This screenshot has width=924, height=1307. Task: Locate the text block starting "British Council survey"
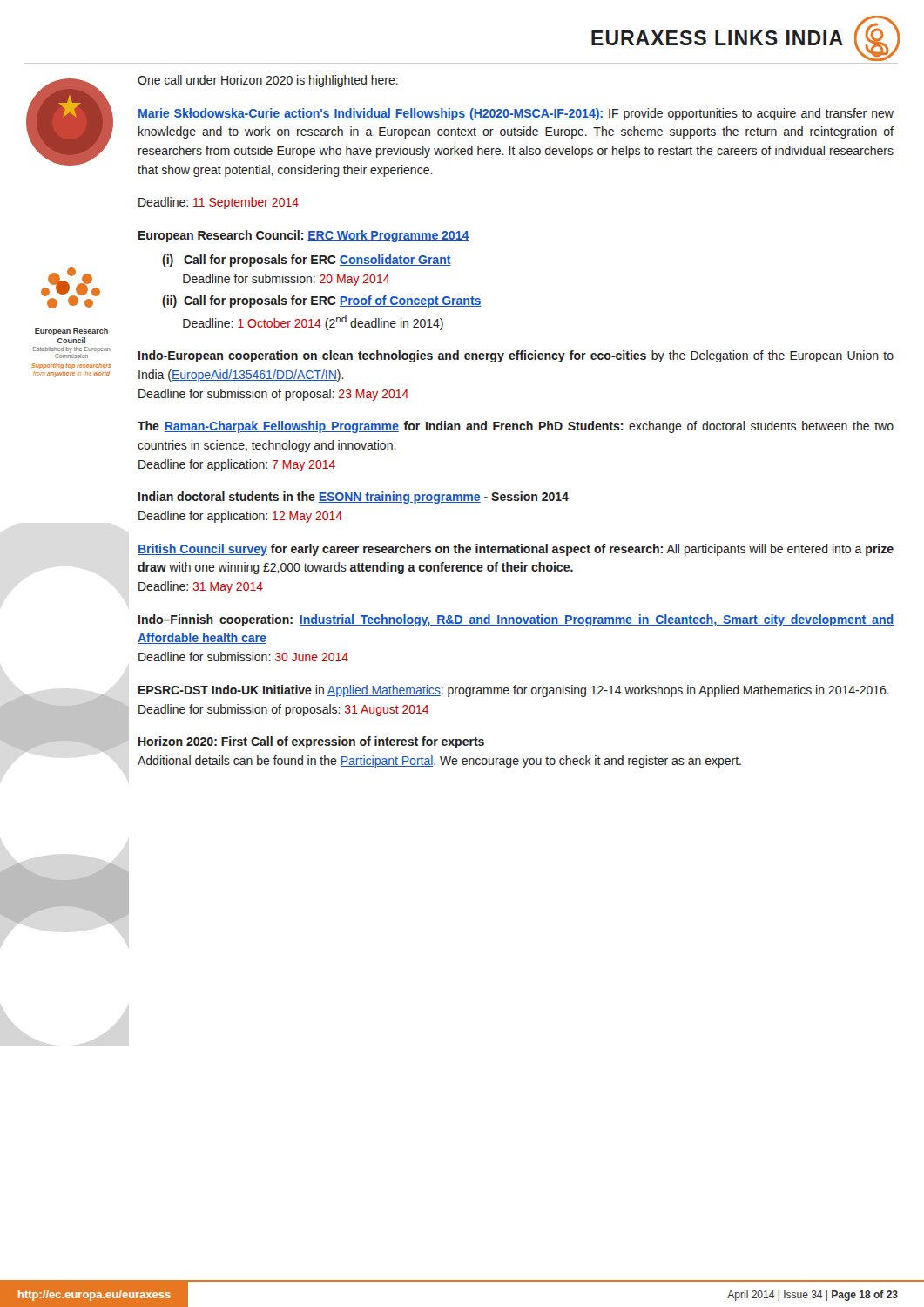point(516,568)
